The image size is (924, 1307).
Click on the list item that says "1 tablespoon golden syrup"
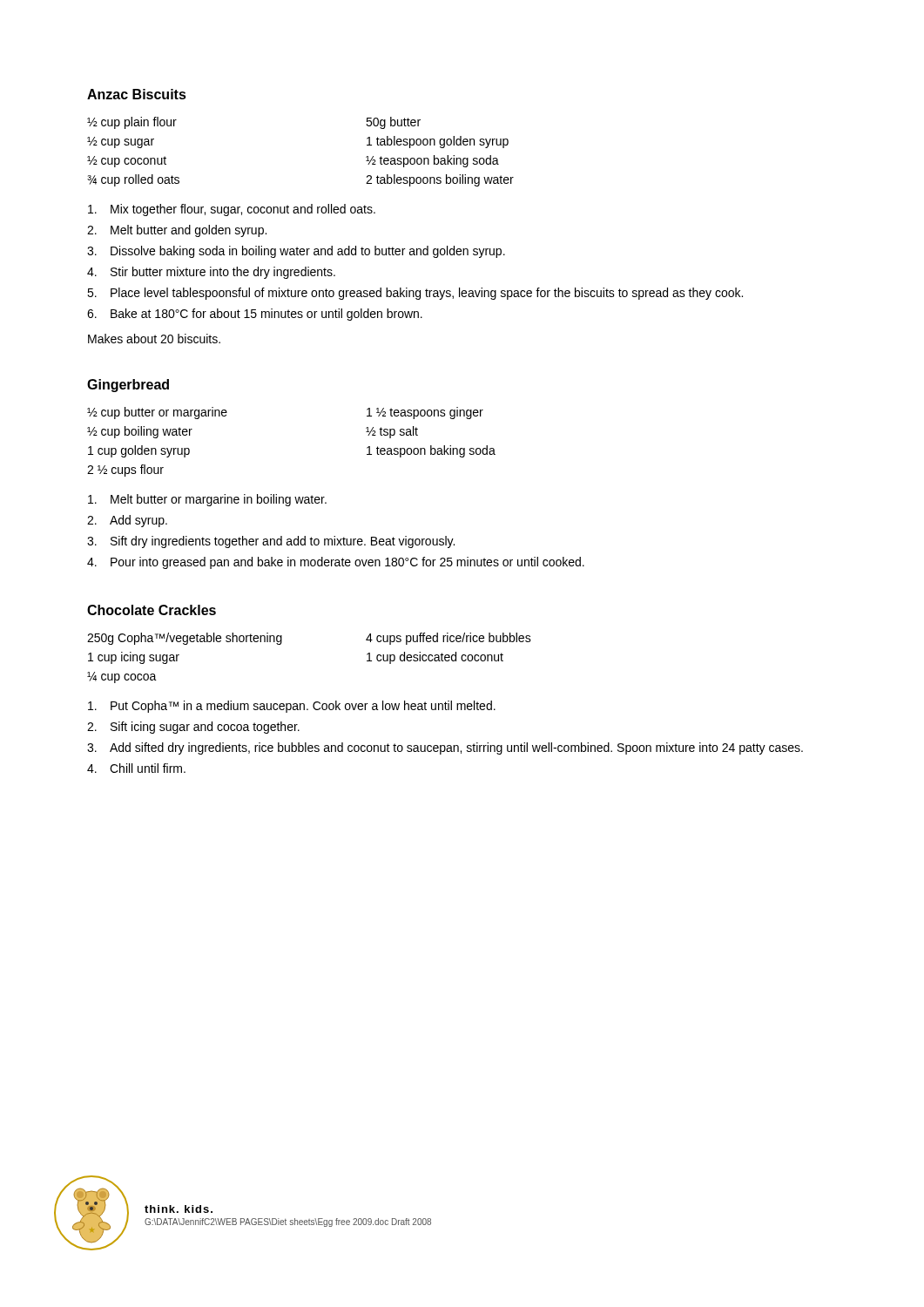[437, 141]
